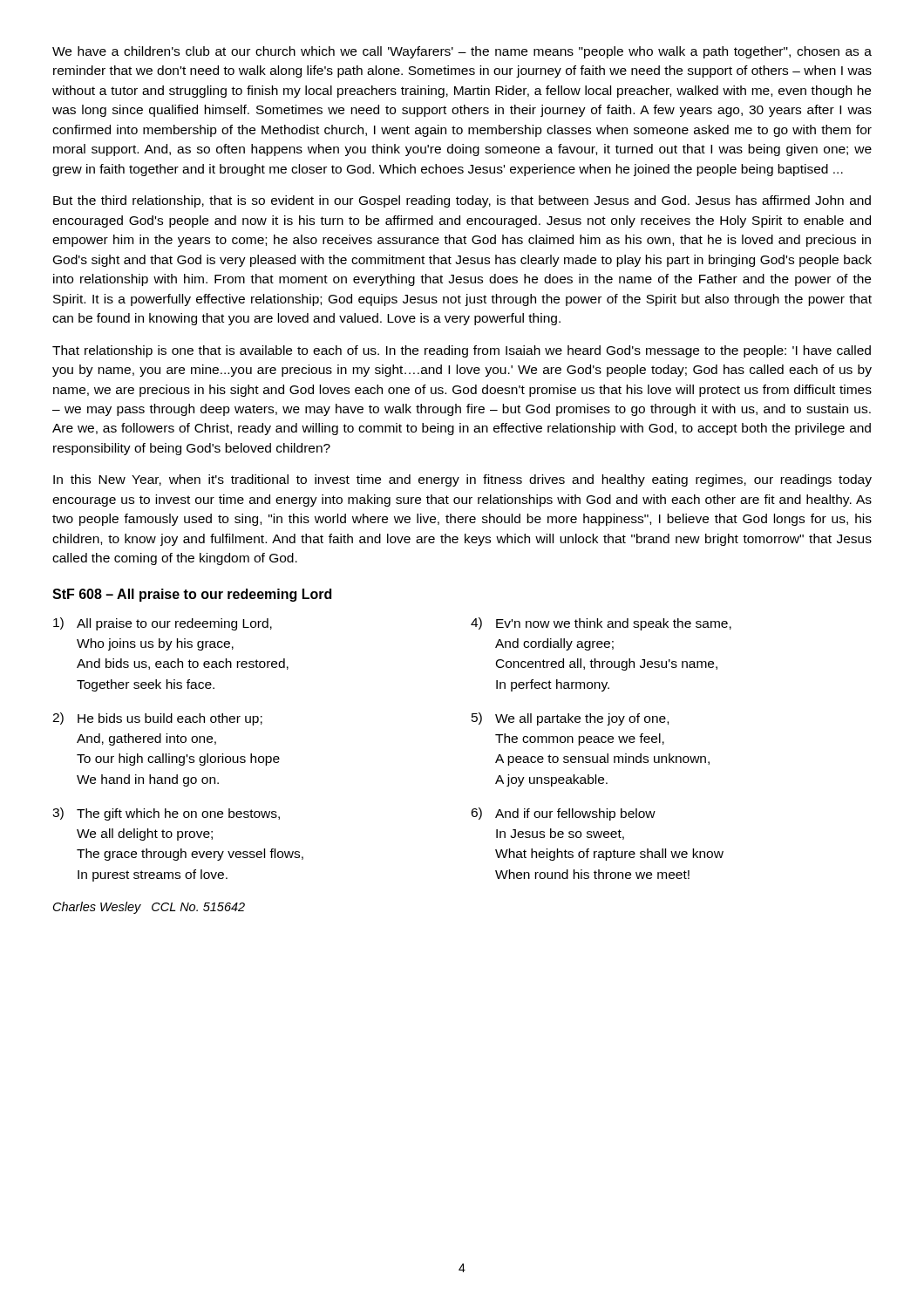This screenshot has height=1308, width=924.
Task: Locate the block starting "StF 608 – All praise"
Action: pyautogui.click(x=192, y=594)
